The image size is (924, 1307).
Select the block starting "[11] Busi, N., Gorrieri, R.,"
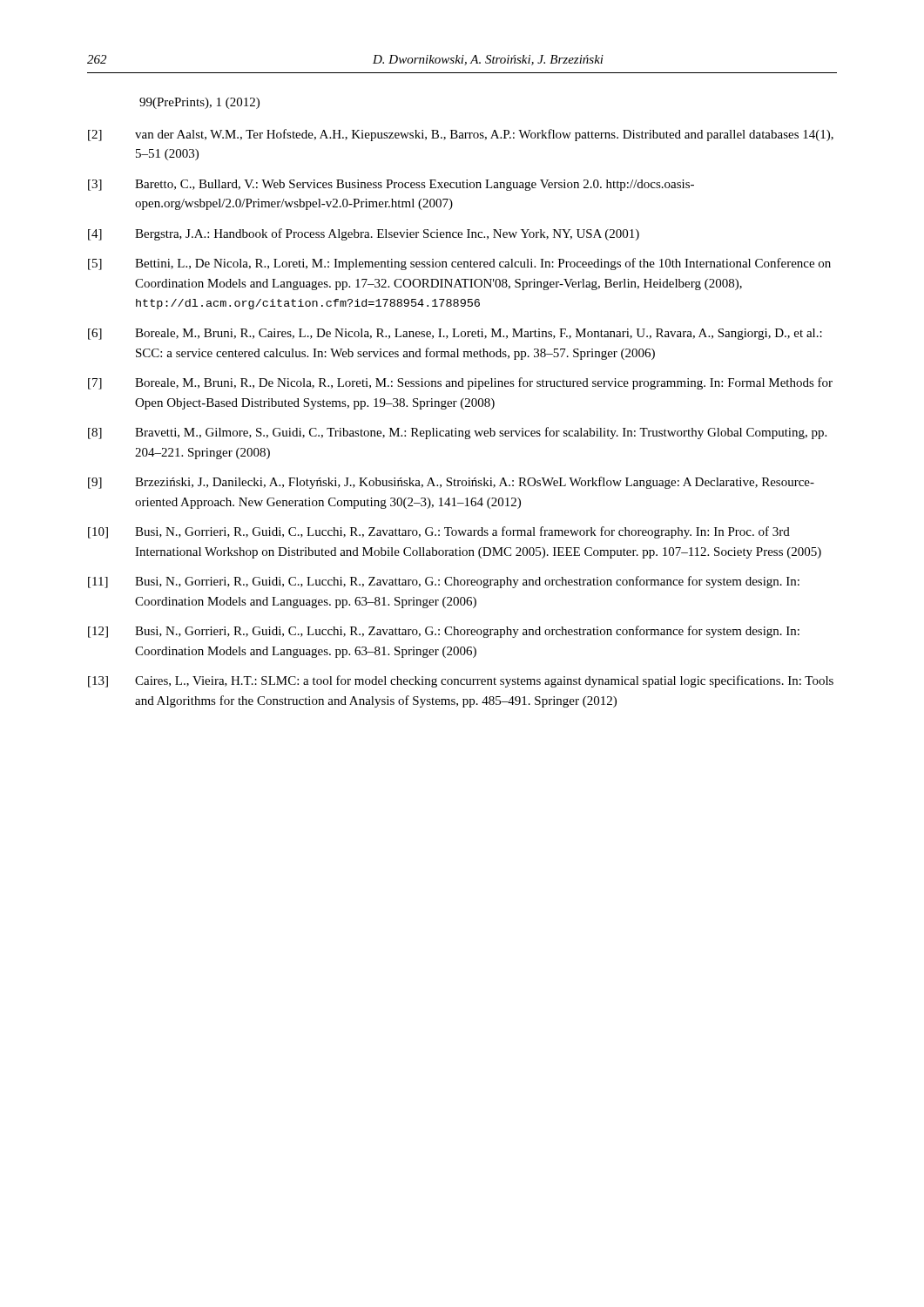click(462, 591)
